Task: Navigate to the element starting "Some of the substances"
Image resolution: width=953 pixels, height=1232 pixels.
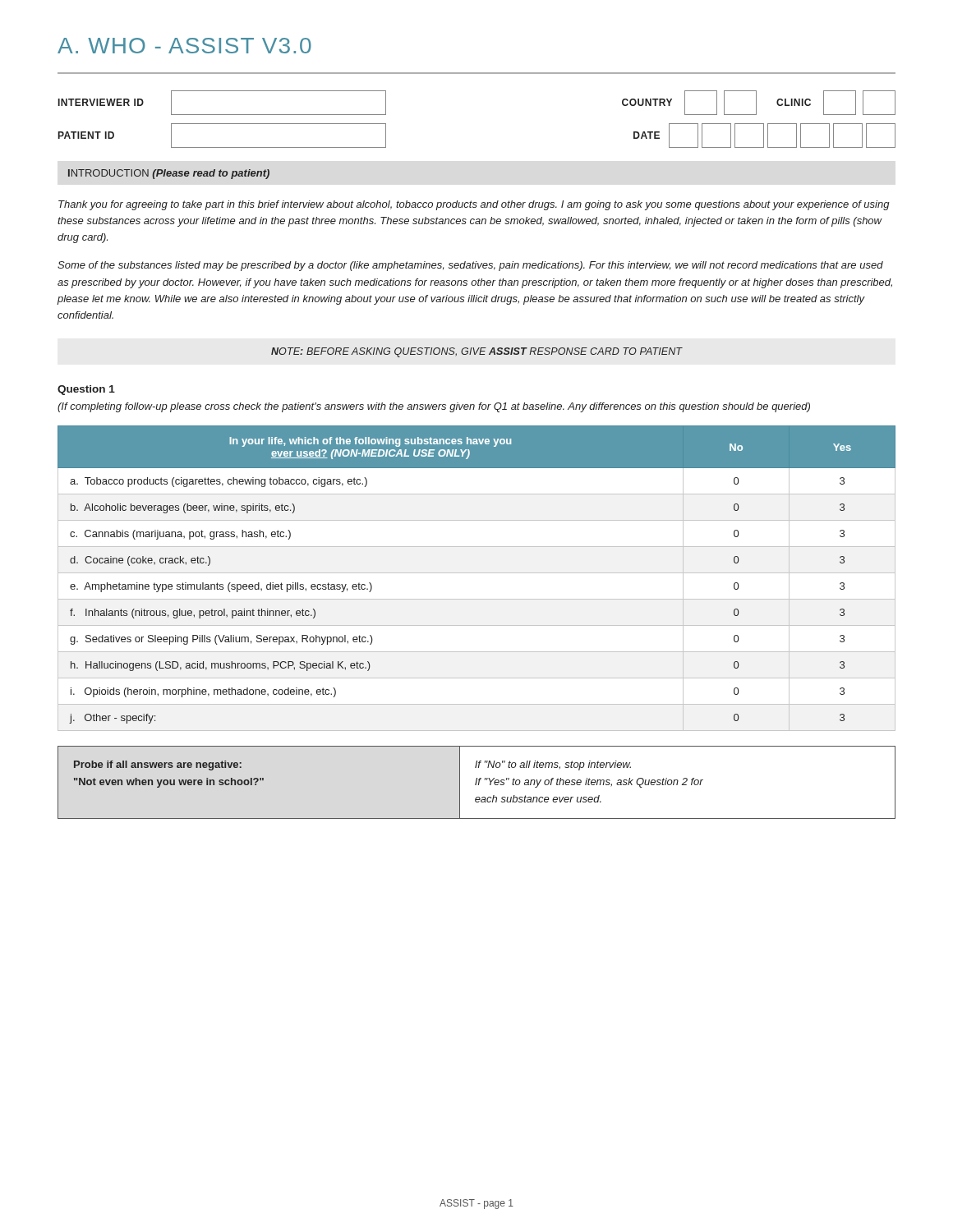Action: [x=475, y=290]
